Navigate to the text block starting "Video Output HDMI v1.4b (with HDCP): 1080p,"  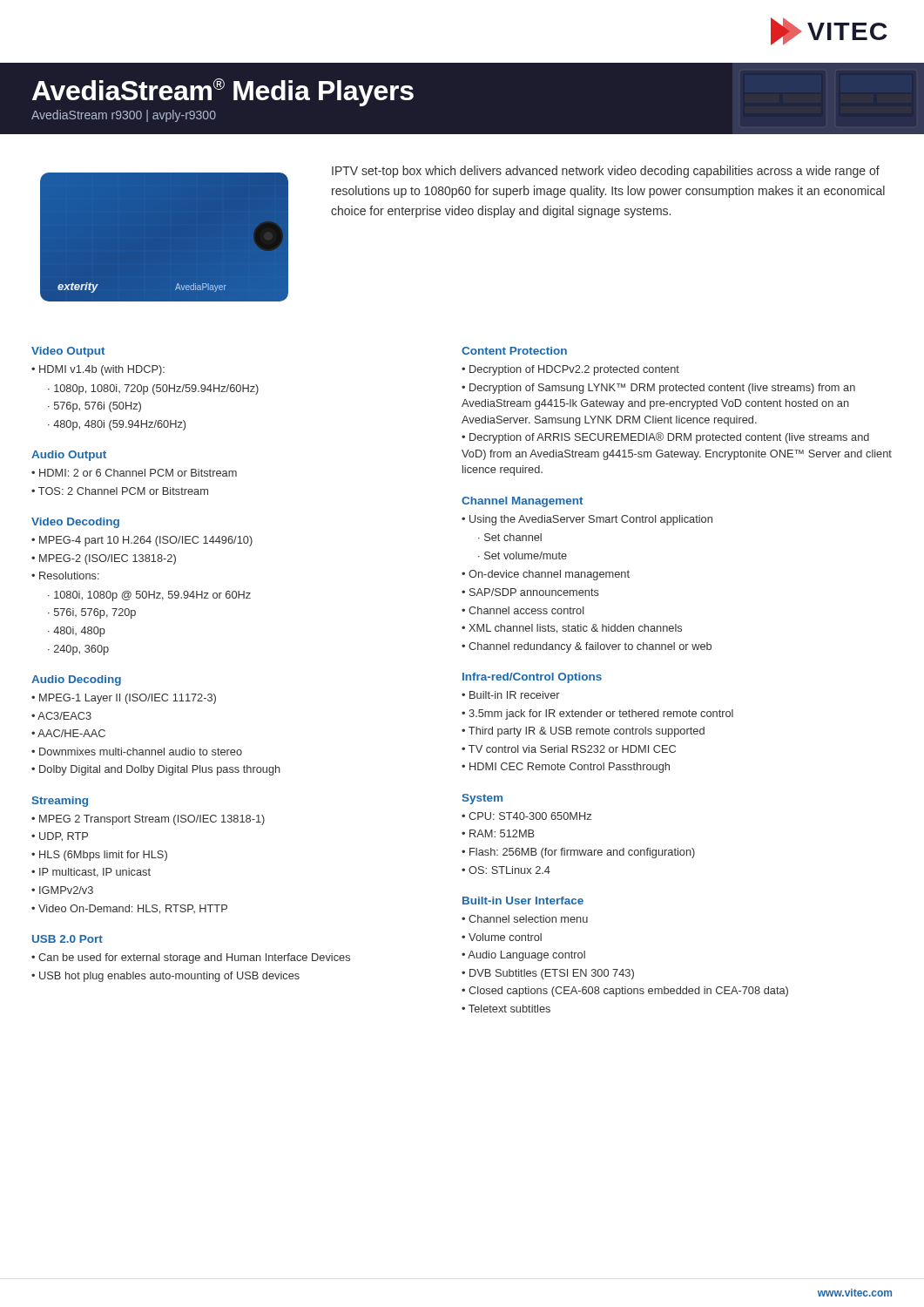(x=227, y=388)
